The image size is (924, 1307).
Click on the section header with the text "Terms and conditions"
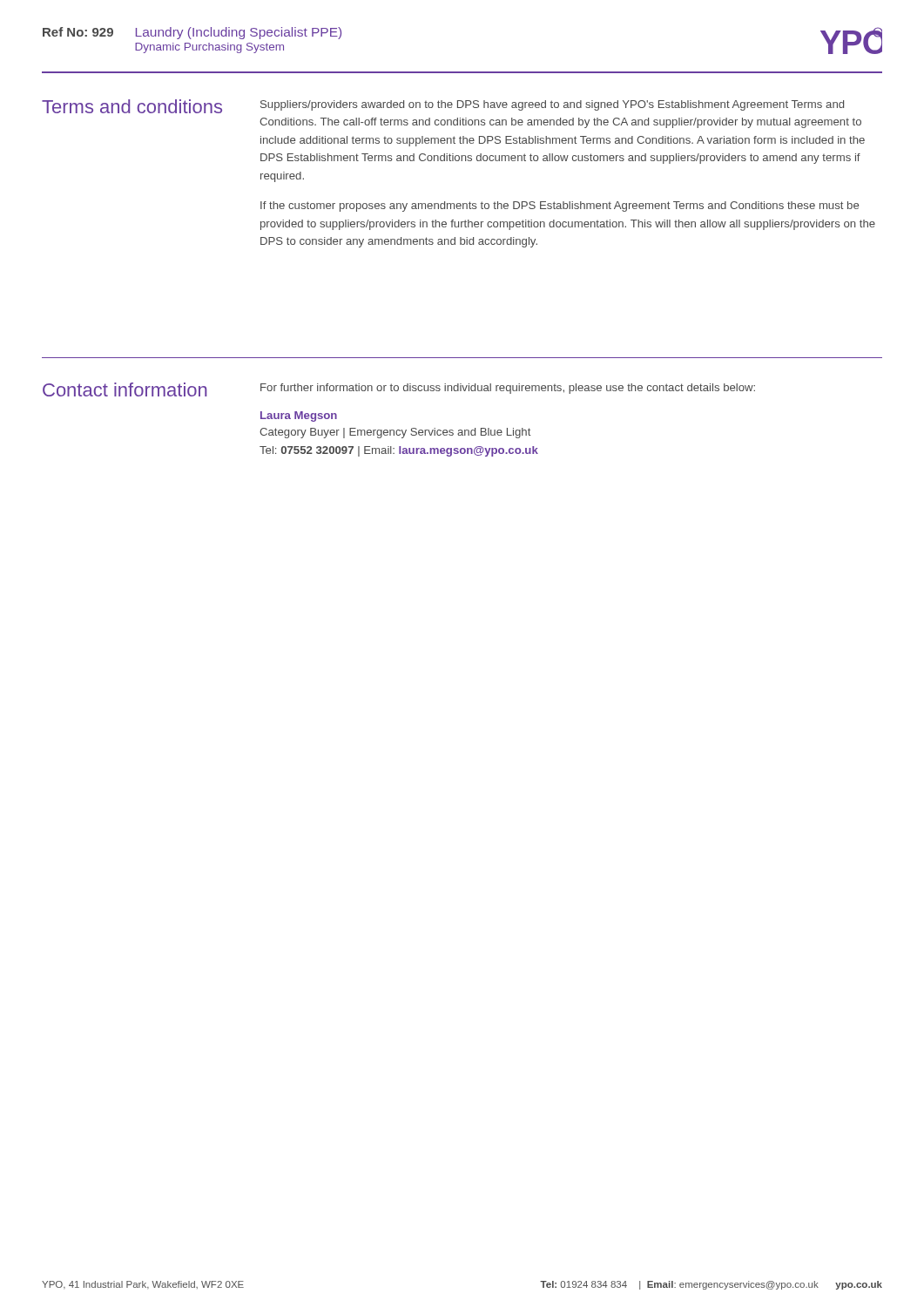[x=138, y=107]
